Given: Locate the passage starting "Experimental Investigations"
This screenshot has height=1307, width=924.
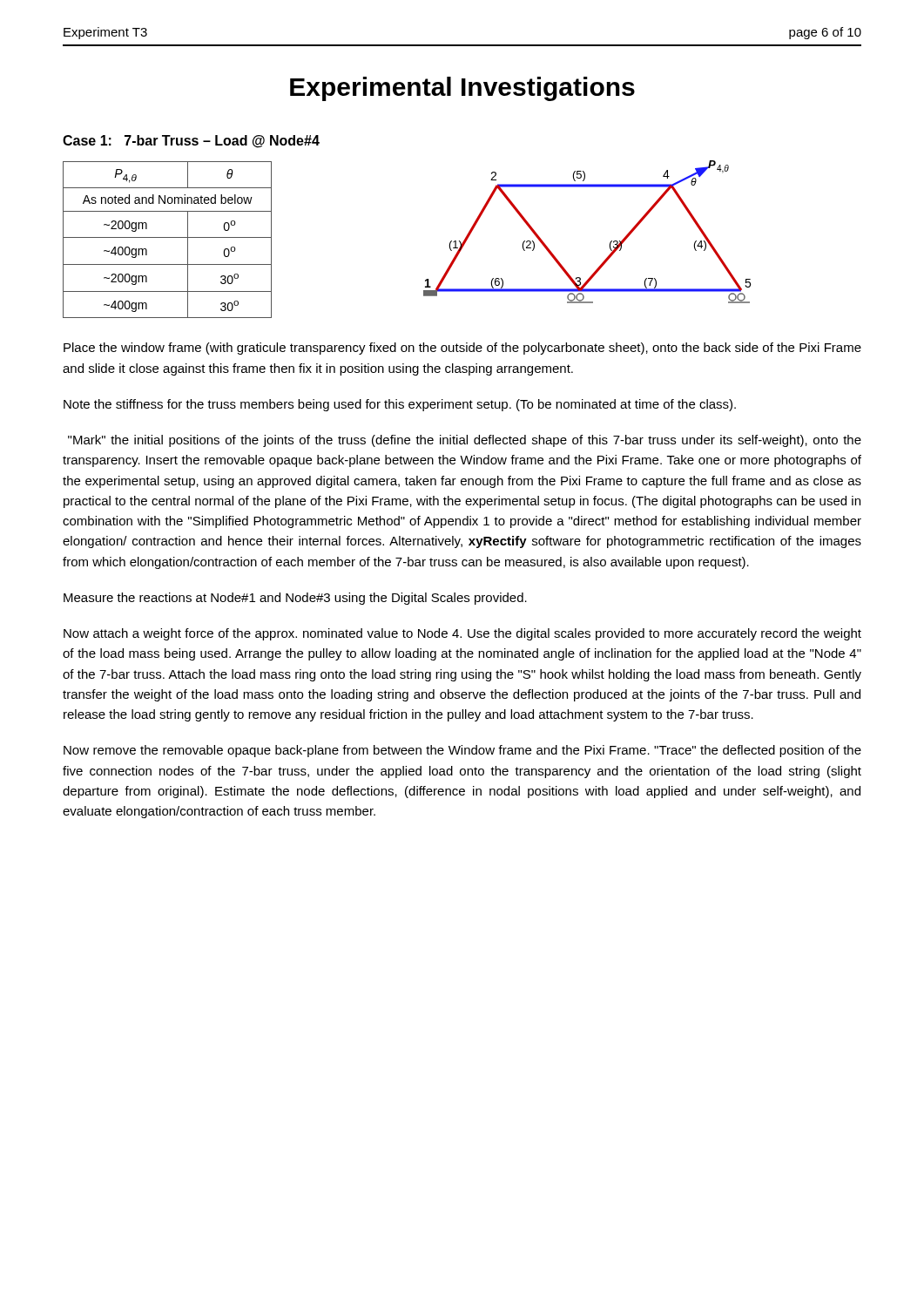Looking at the screenshot, I should [462, 87].
